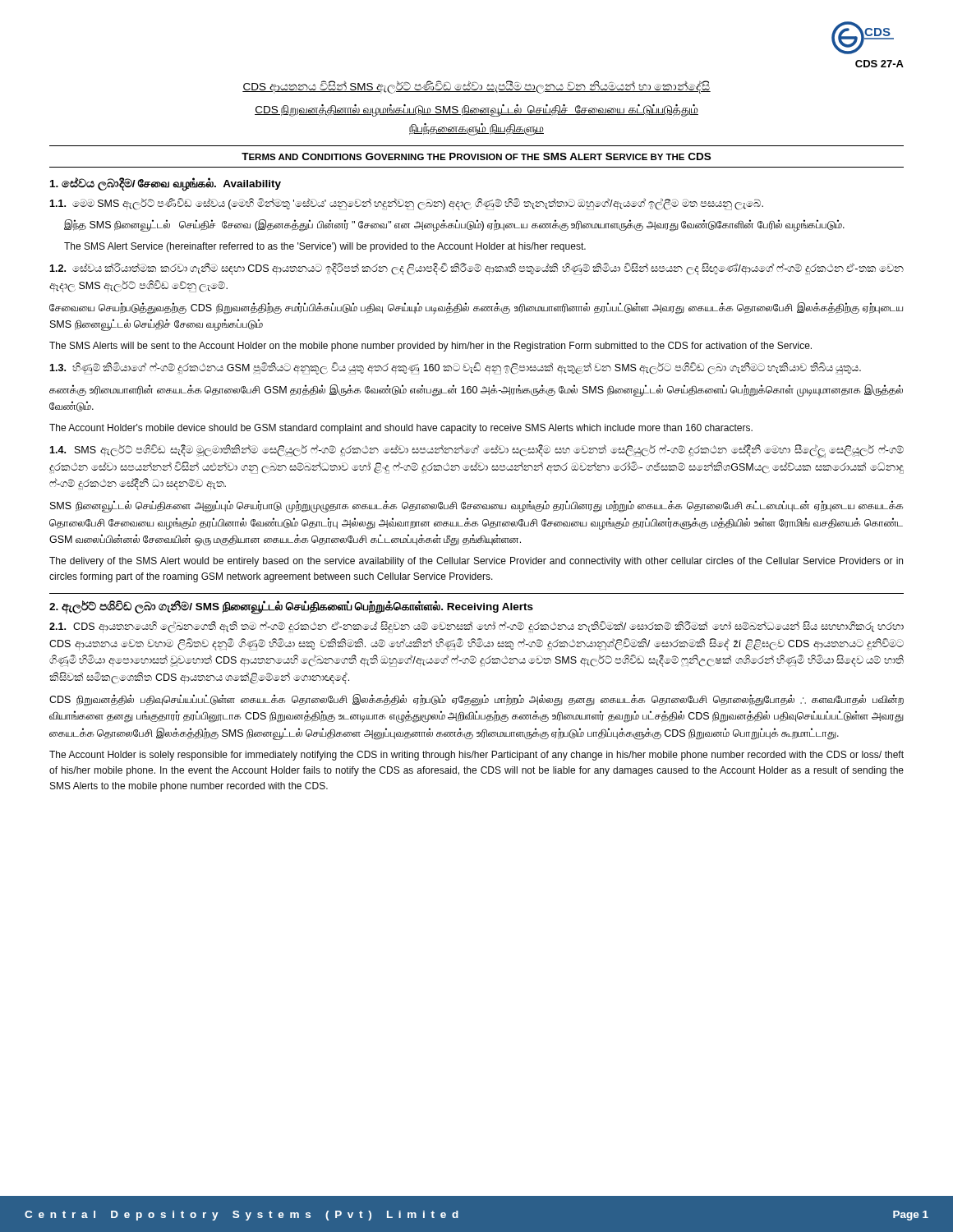The height and width of the screenshot is (1232, 953).
Task: Find the block starting "TERMS AND CONDITIONS GOVERNING"
Action: coord(476,156)
